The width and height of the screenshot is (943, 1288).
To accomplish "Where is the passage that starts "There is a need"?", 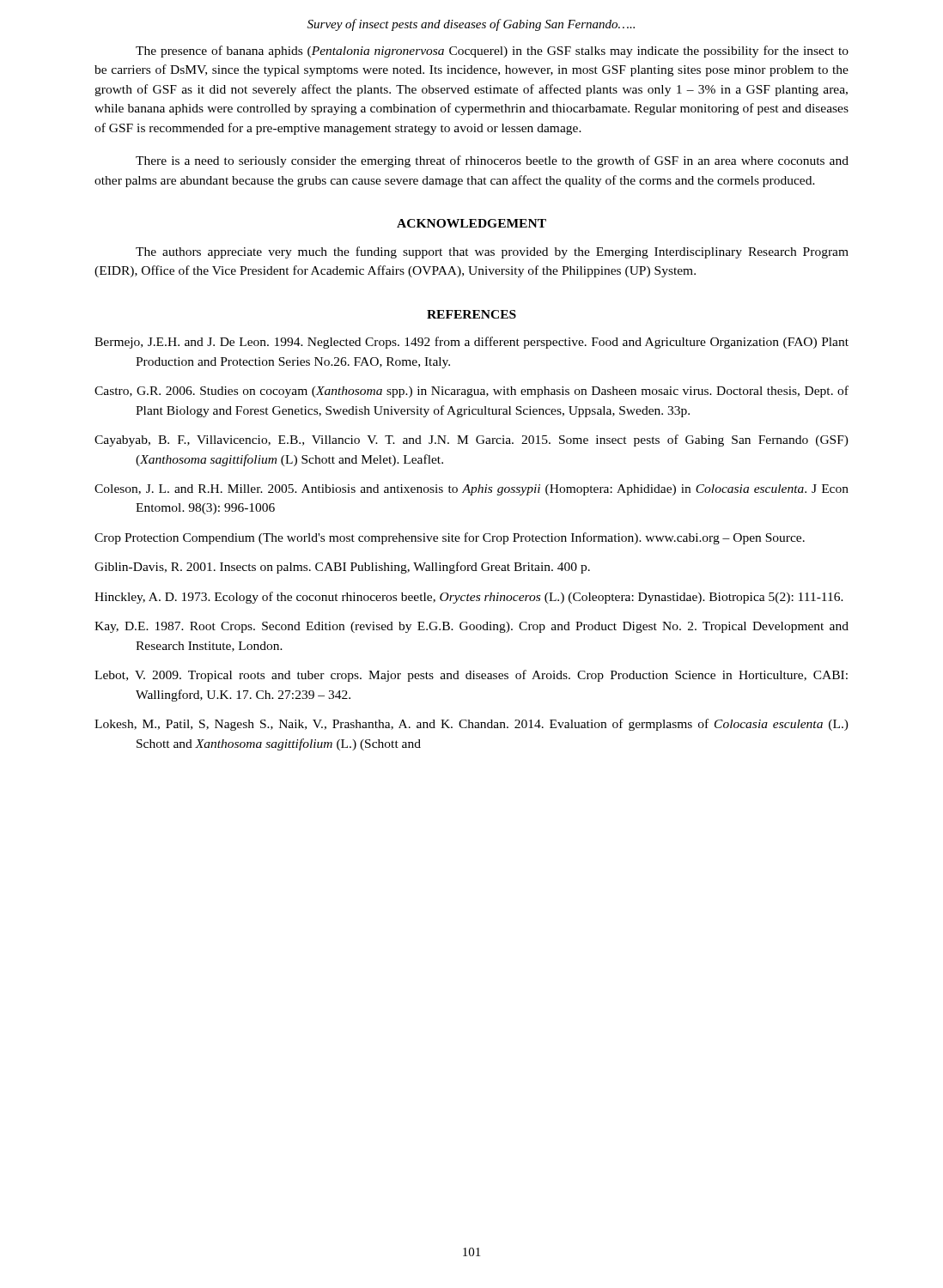I will [x=472, y=171].
